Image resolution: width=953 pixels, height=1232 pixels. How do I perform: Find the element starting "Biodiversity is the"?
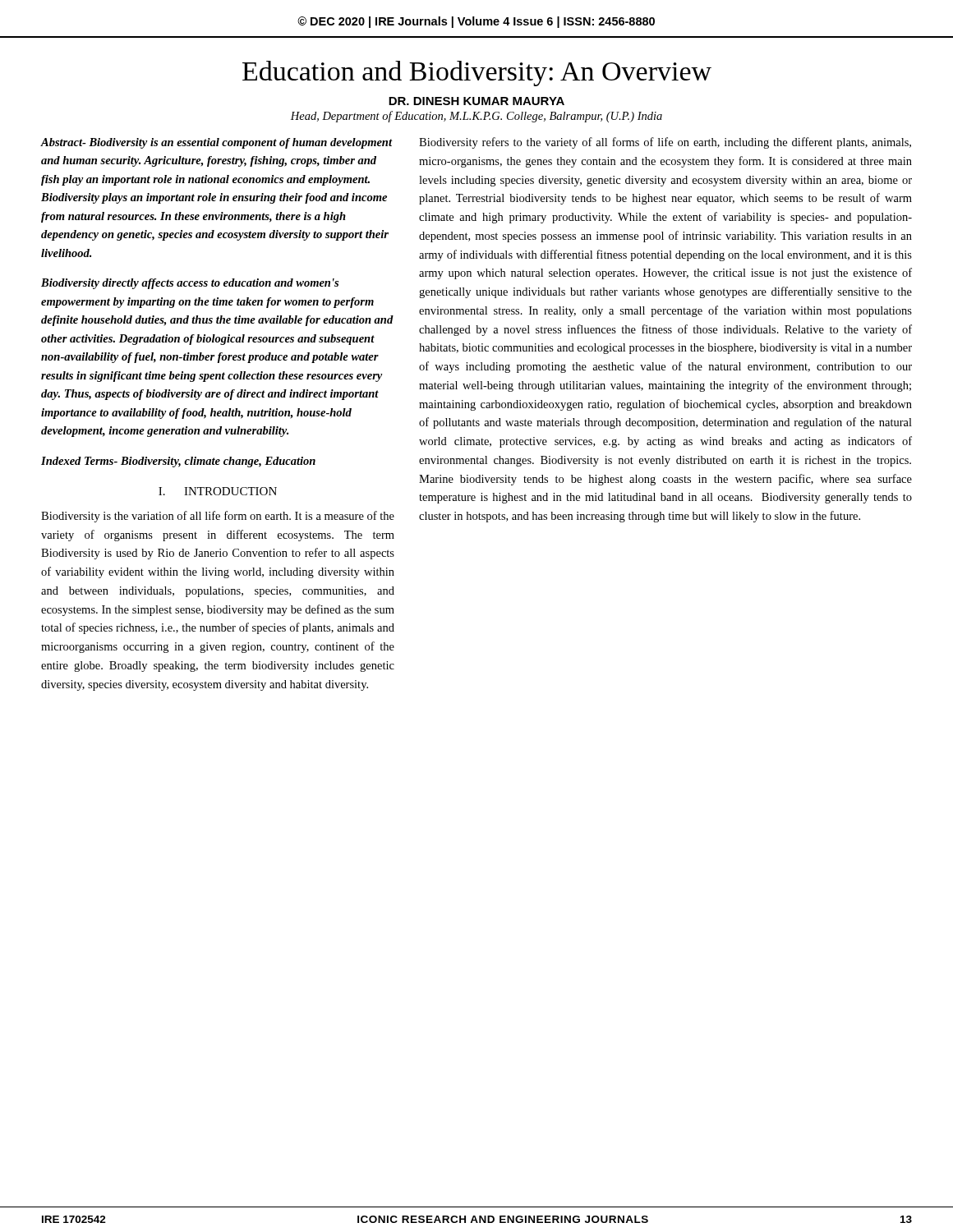(218, 600)
